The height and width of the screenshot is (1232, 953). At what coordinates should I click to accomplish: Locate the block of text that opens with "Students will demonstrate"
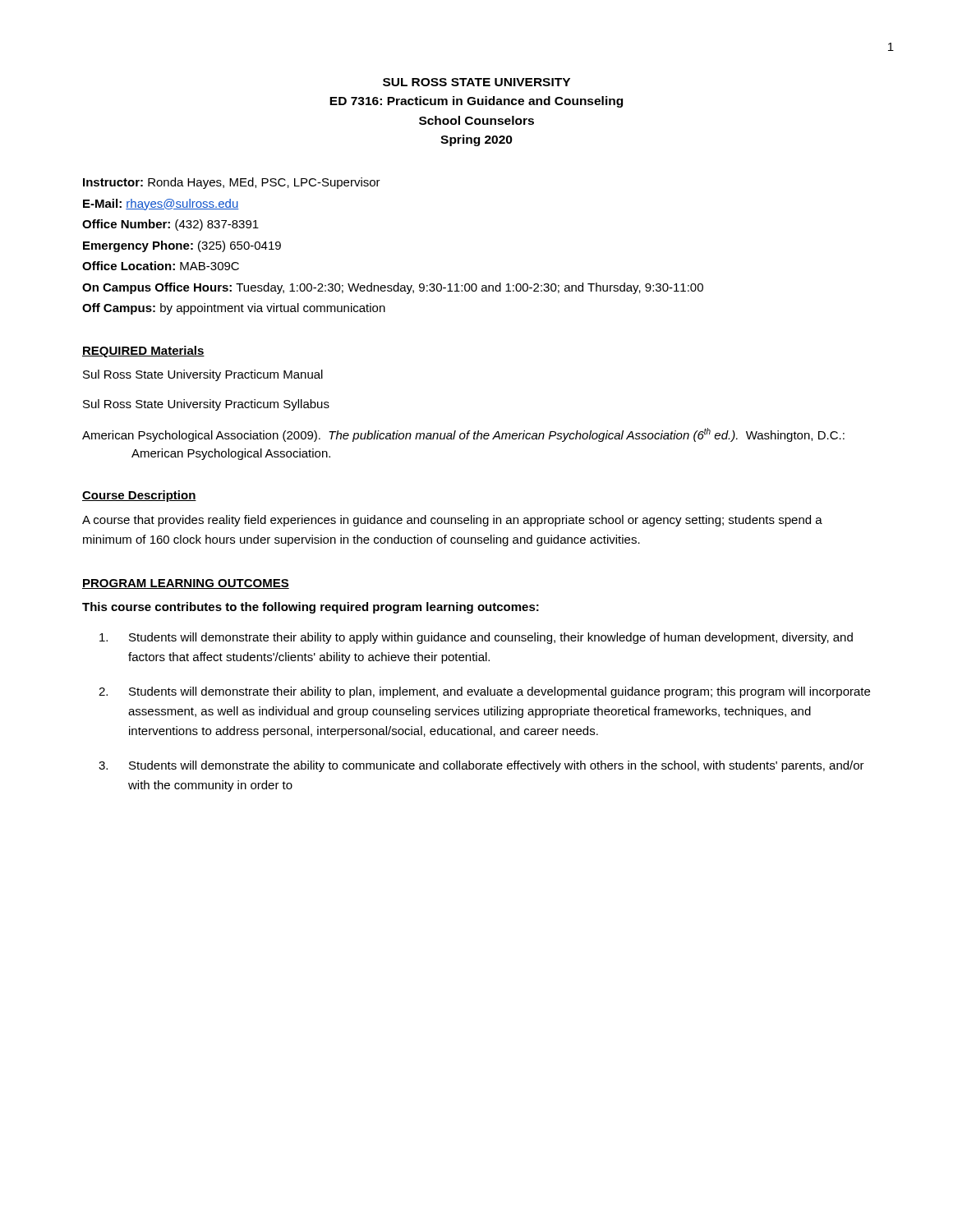coord(476,647)
